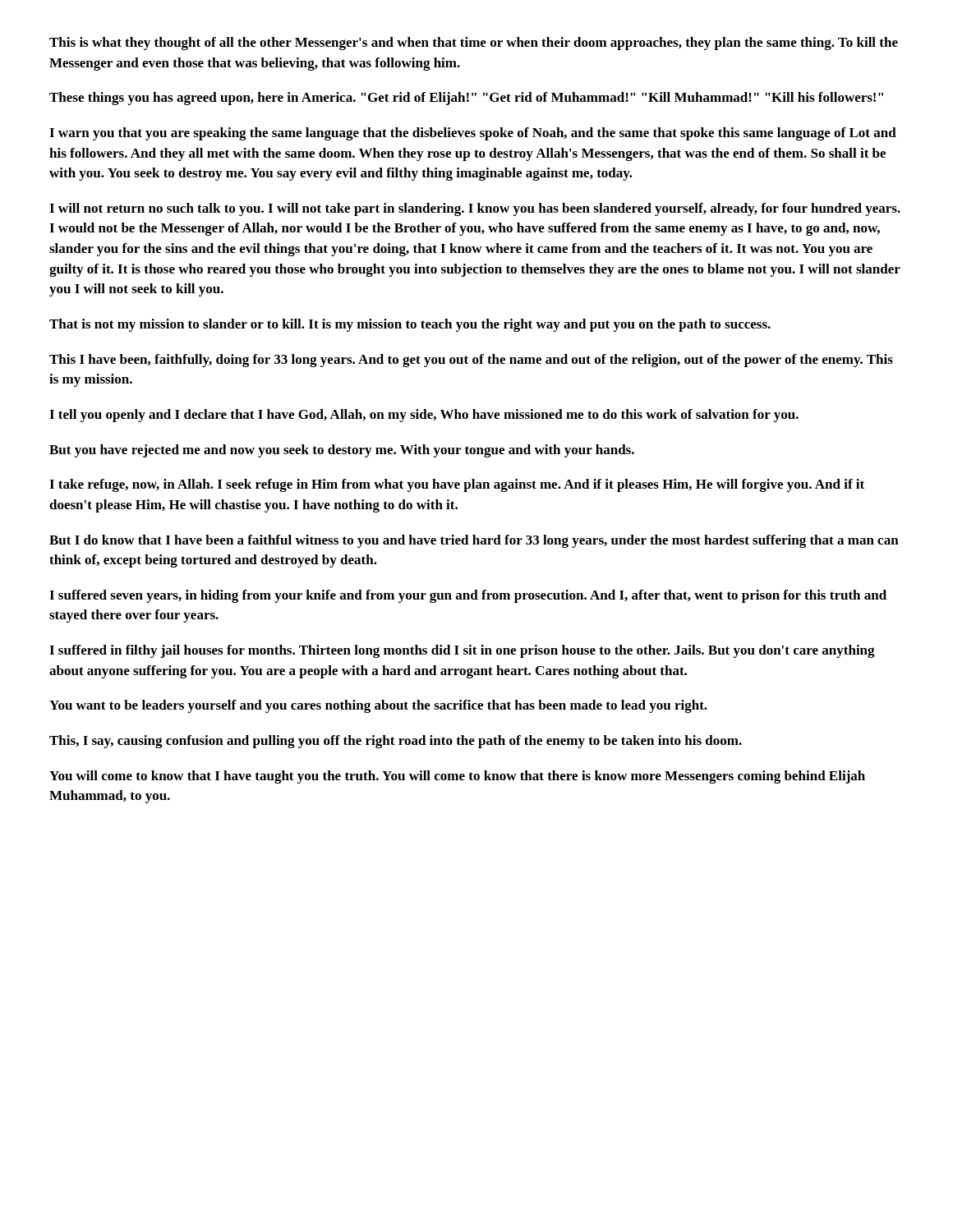Navigate to the text starting "I will not return no"
The width and height of the screenshot is (953, 1232).
click(x=475, y=249)
